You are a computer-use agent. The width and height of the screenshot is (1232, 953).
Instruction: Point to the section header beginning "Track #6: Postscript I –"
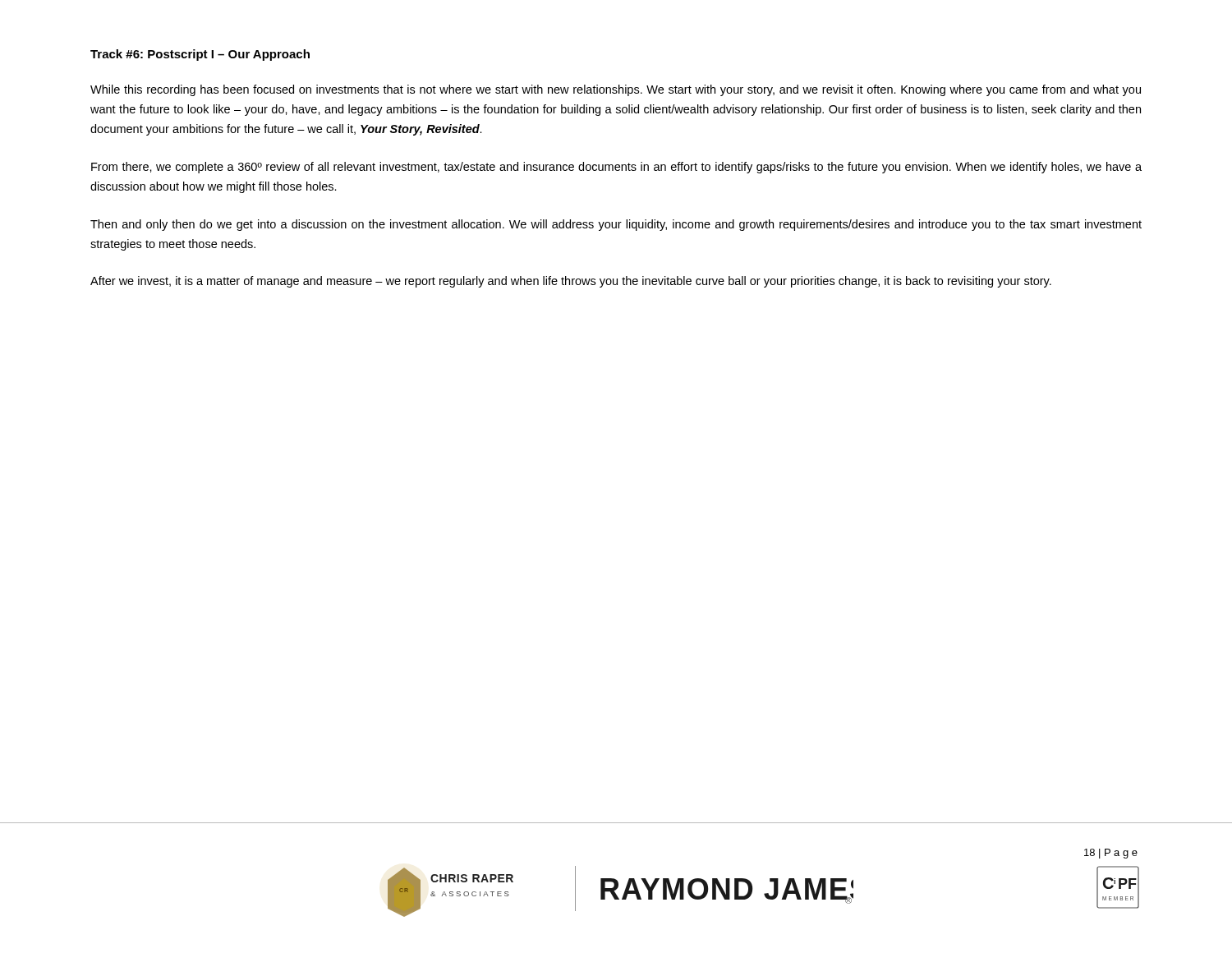point(200,54)
